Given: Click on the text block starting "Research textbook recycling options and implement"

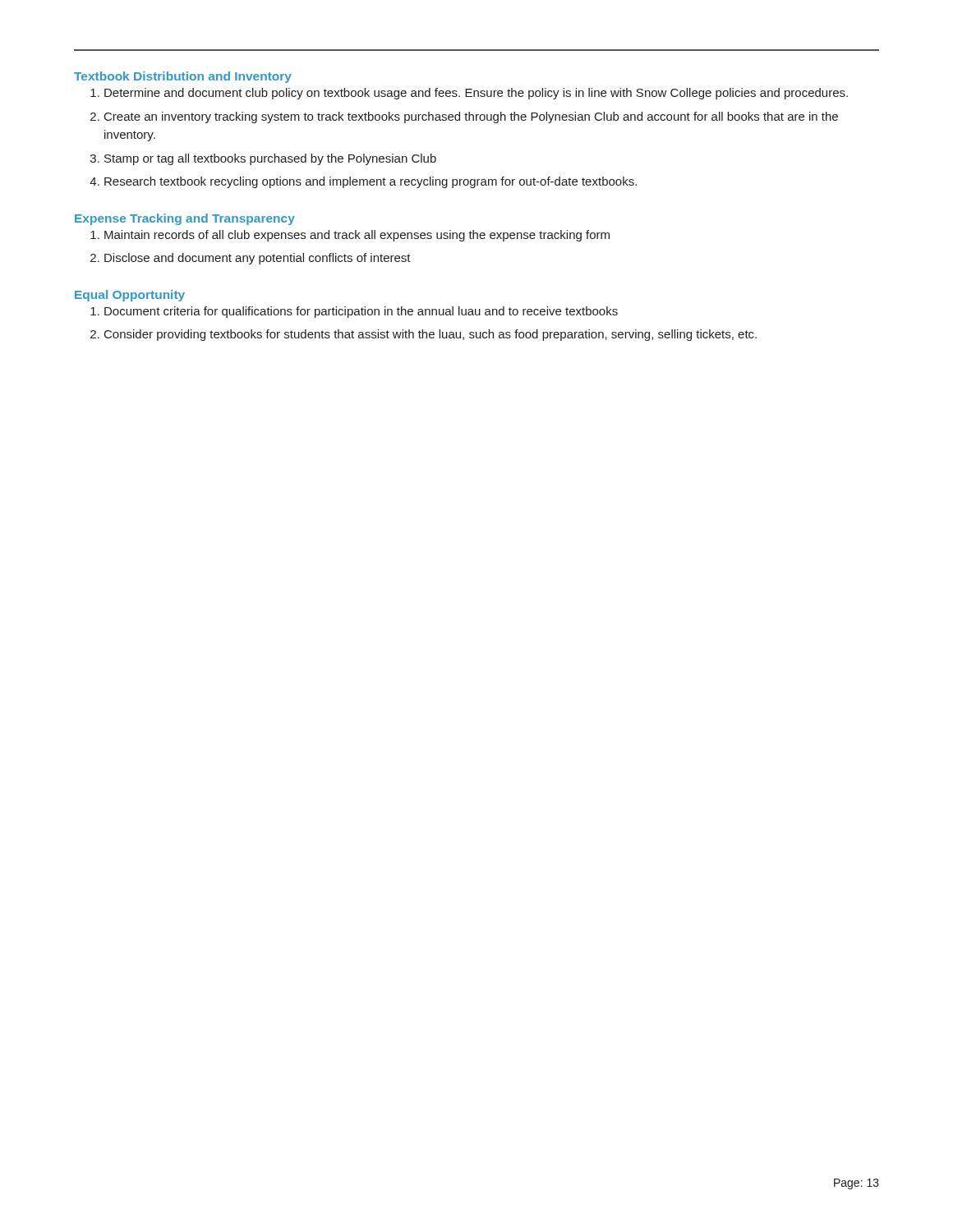Looking at the screenshot, I should 371,181.
